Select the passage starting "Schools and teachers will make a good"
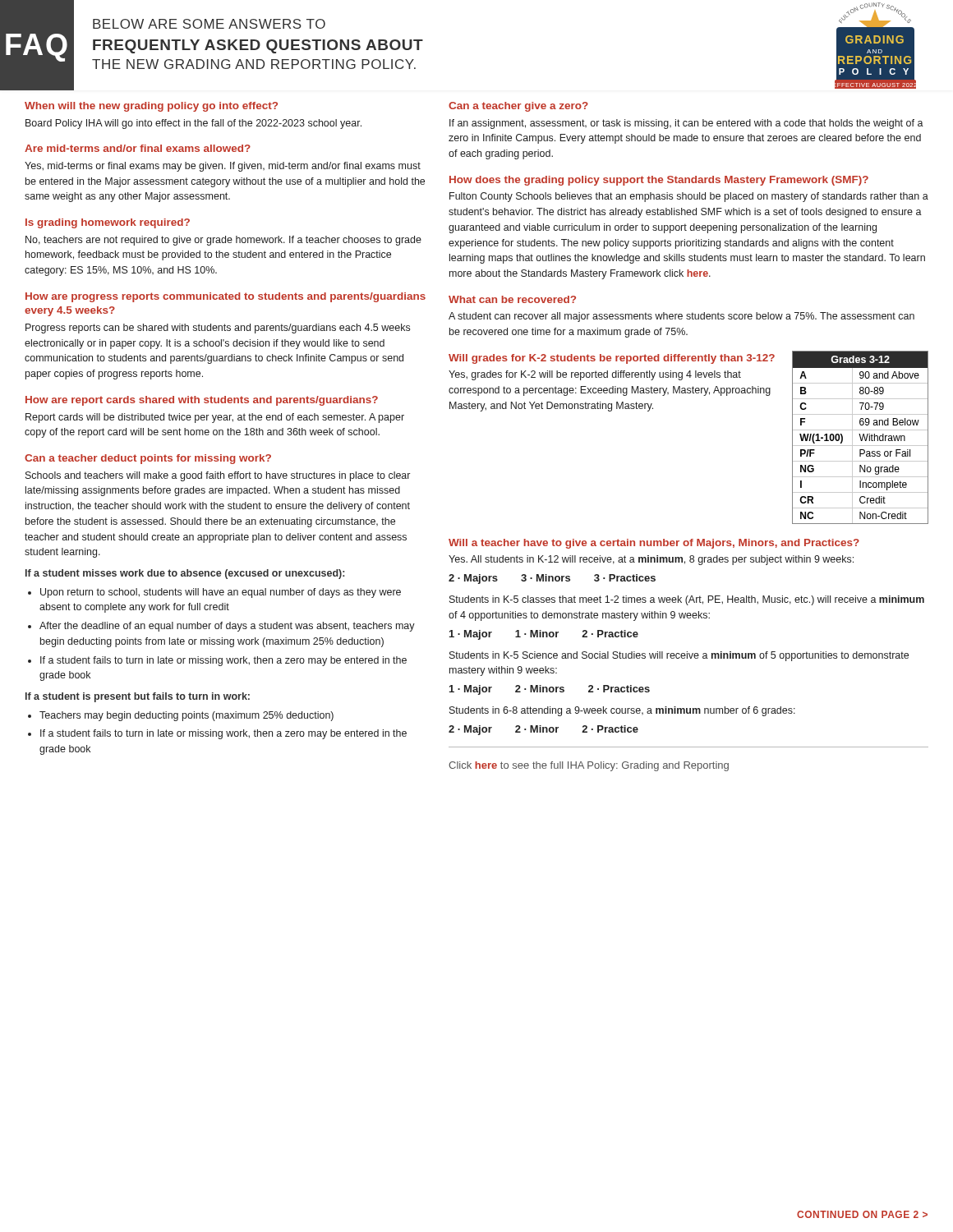Viewport: 953px width, 1232px height. tap(218, 514)
